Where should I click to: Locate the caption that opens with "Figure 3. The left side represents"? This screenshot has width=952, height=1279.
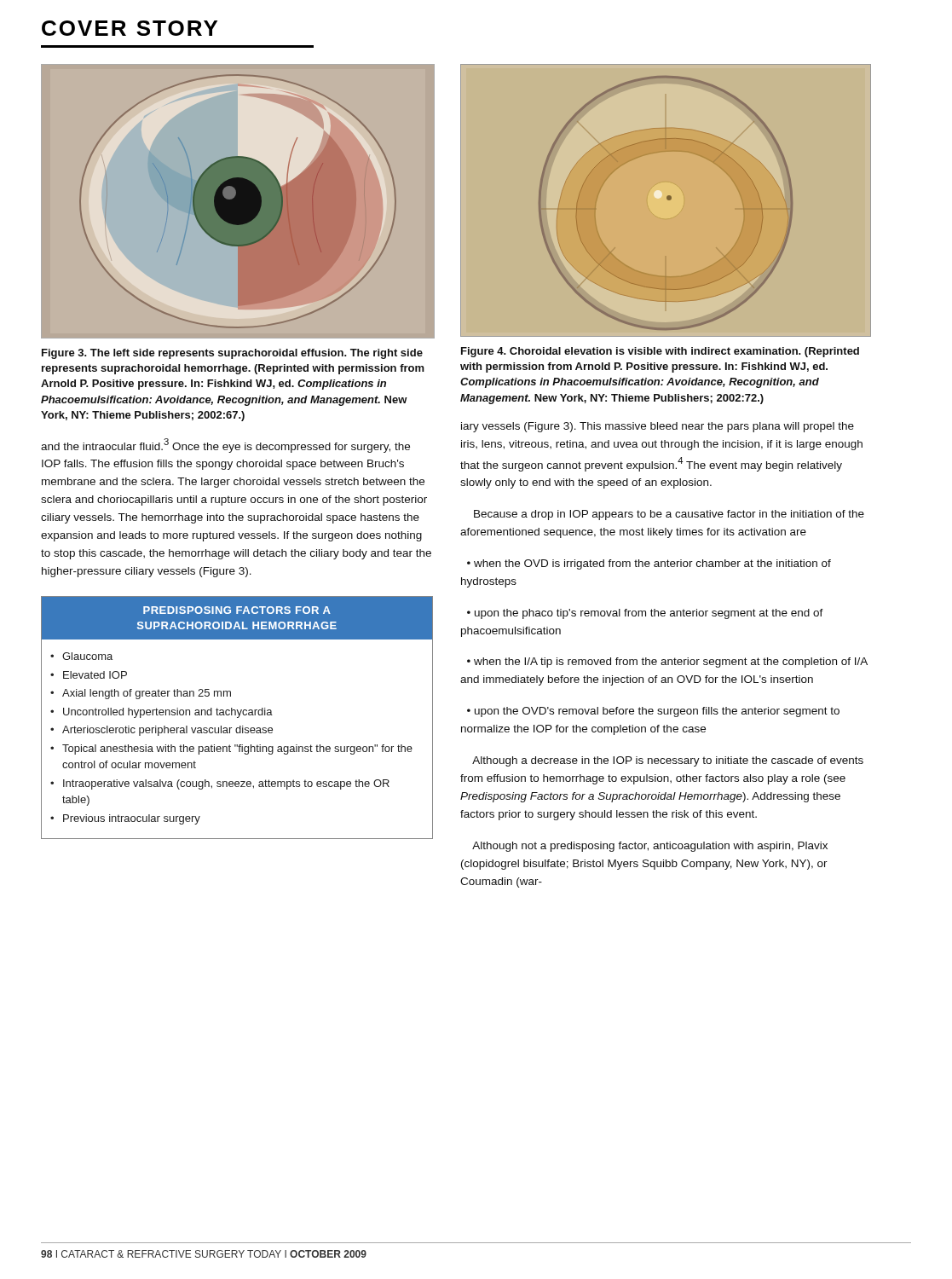coord(233,384)
